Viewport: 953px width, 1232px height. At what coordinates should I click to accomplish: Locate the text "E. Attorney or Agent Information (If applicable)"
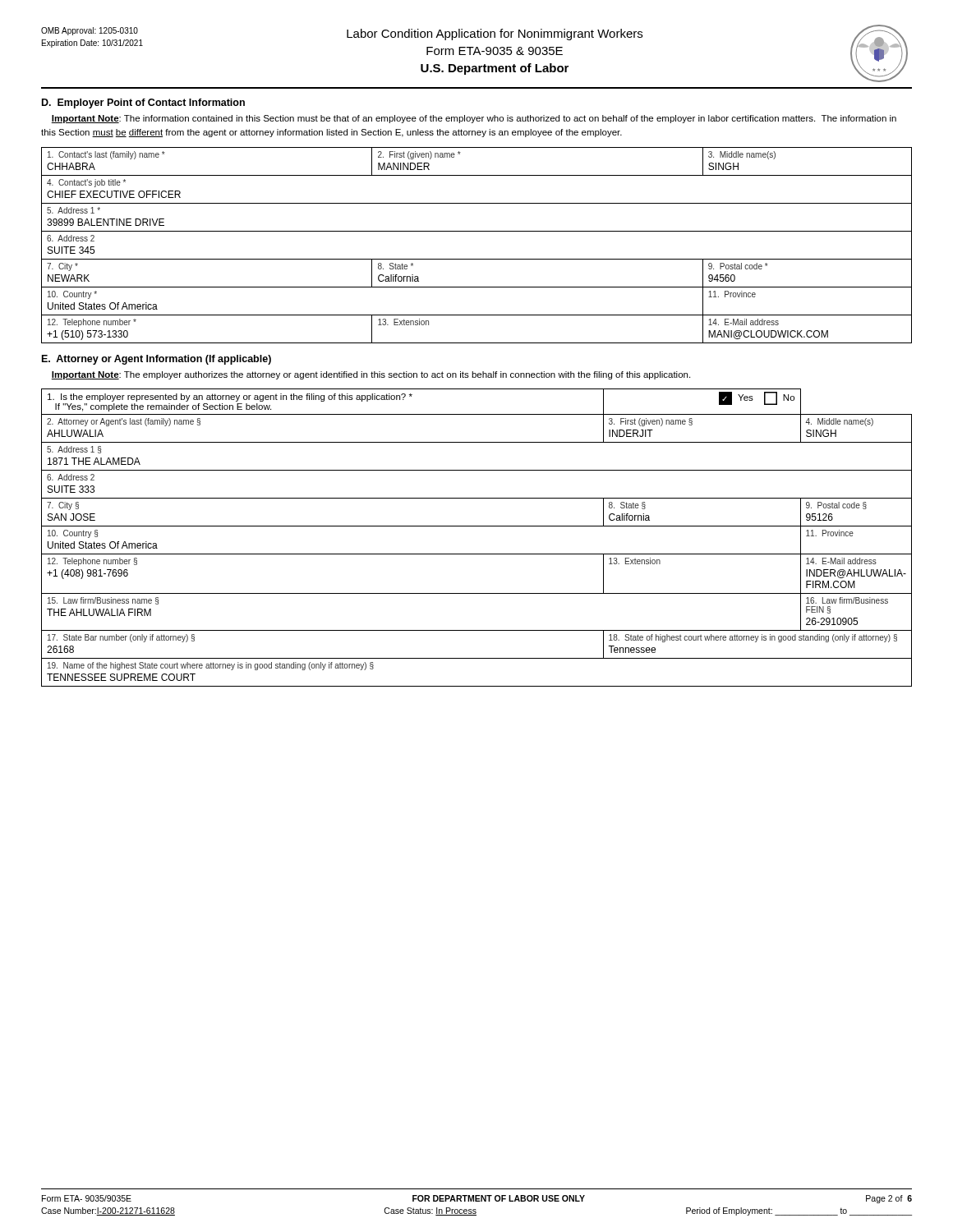coord(156,359)
